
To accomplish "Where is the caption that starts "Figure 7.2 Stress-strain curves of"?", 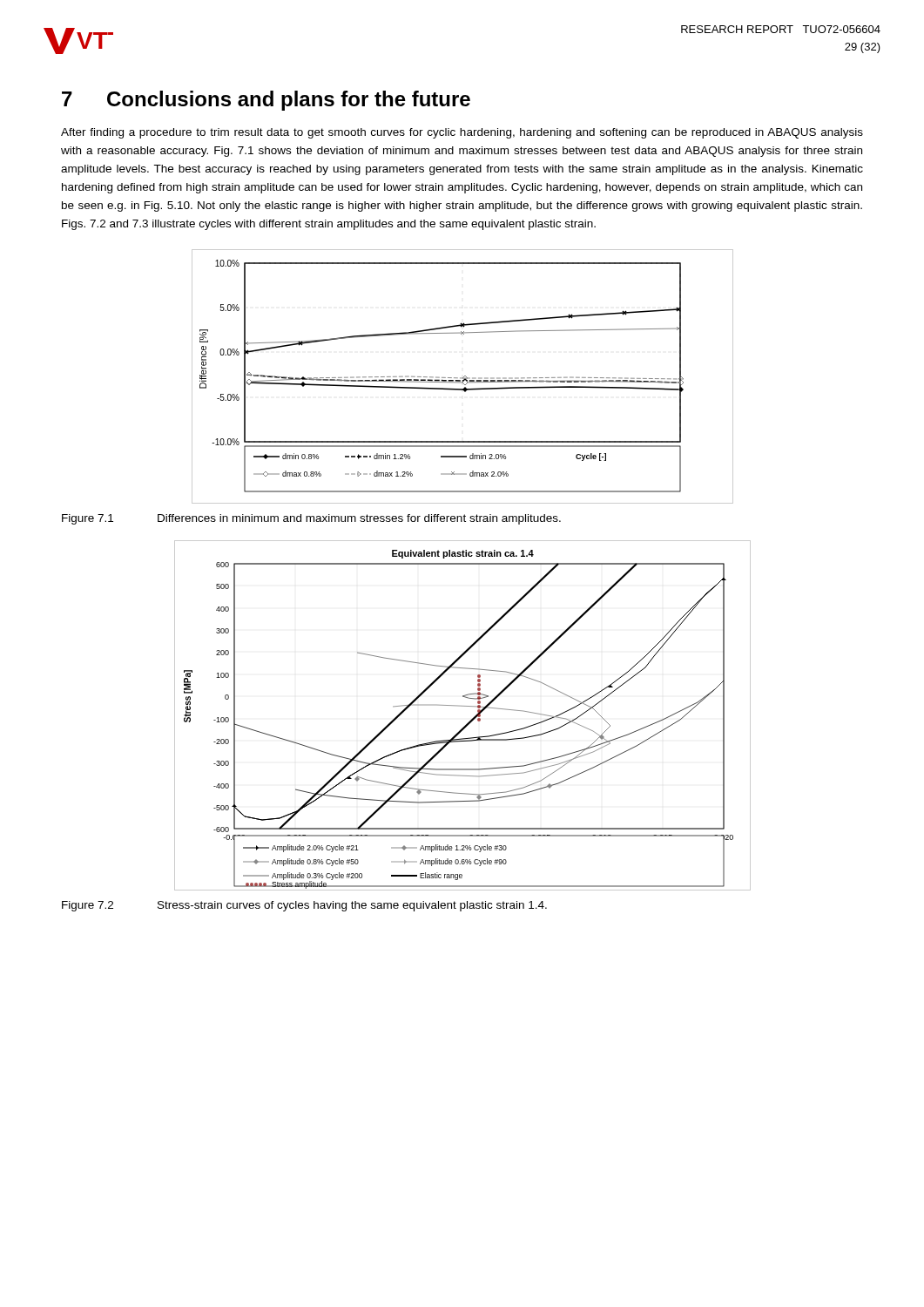I will pyautogui.click(x=462, y=904).
